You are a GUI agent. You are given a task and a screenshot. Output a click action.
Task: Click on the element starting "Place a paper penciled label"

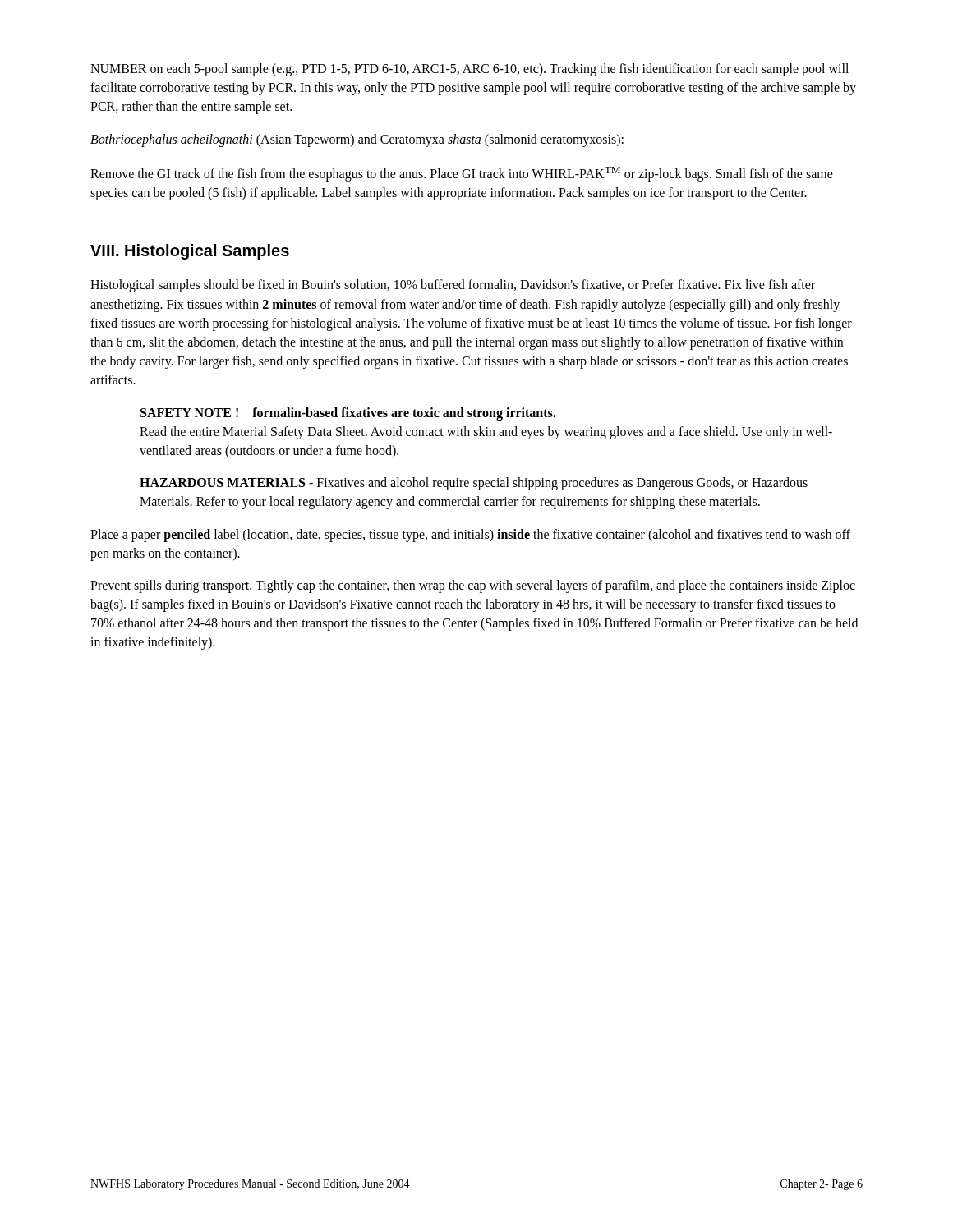point(470,543)
